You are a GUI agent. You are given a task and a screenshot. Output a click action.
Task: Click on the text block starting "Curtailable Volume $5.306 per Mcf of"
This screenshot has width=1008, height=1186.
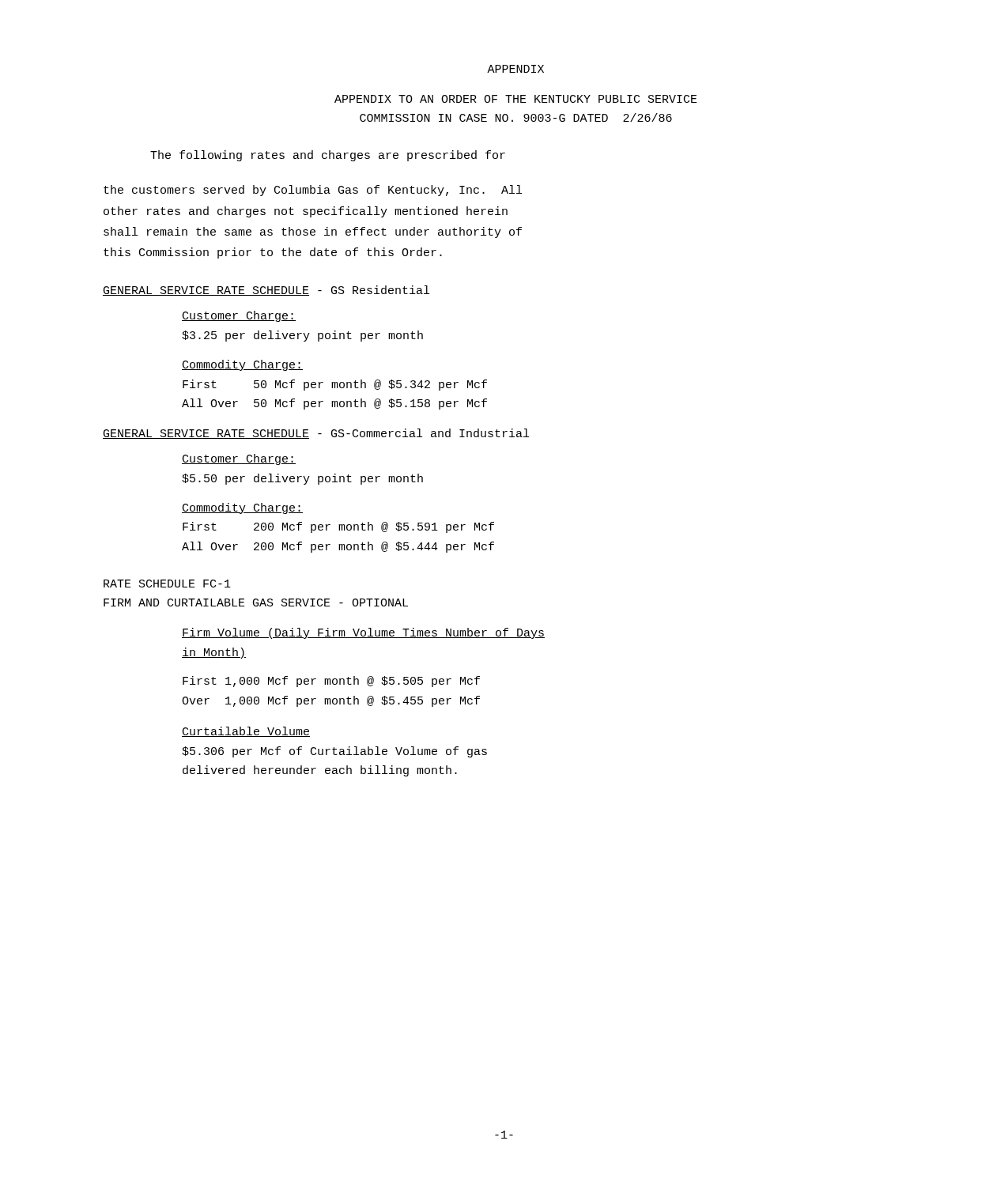(x=335, y=752)
